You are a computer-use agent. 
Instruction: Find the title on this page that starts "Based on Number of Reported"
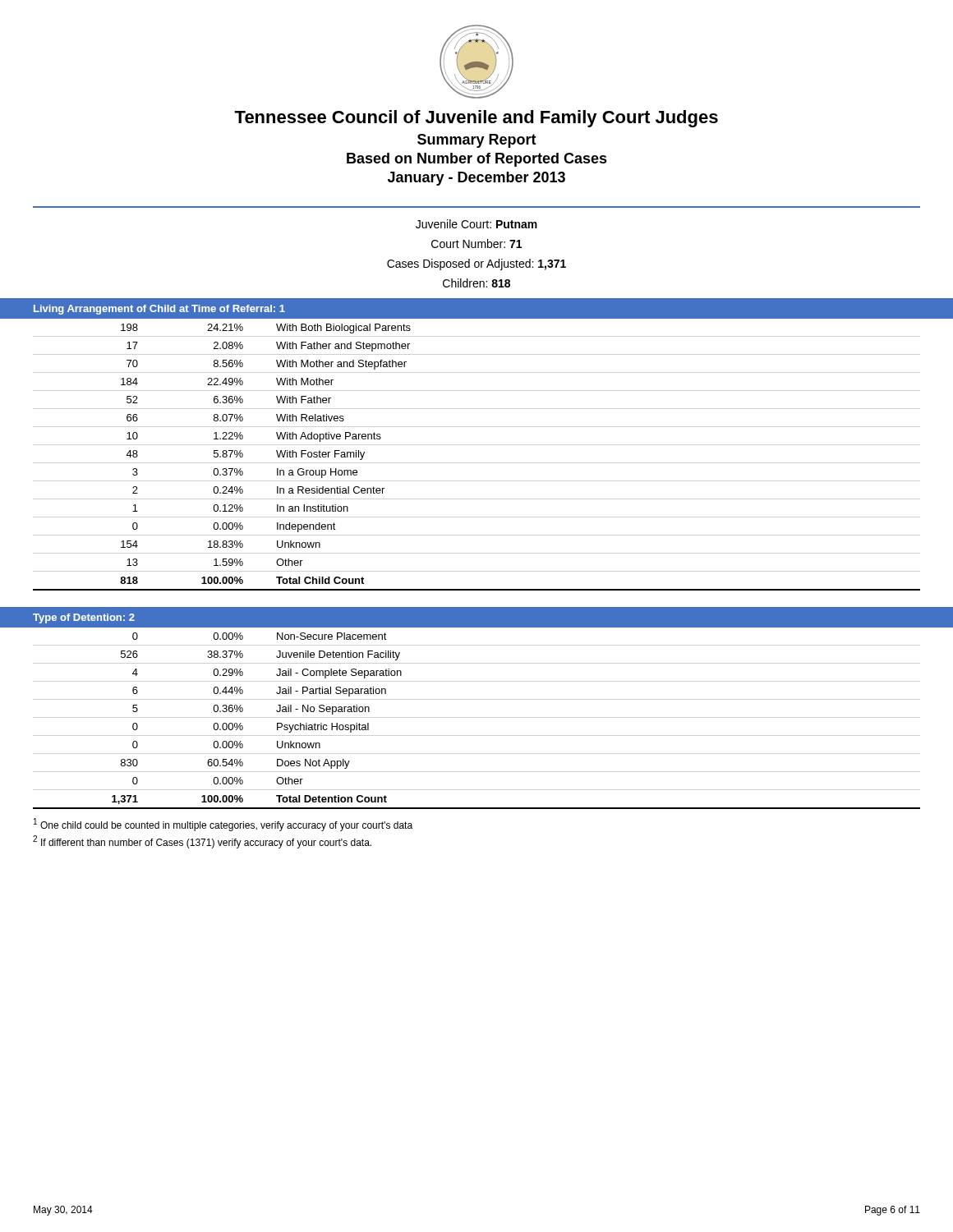(476, 158)
